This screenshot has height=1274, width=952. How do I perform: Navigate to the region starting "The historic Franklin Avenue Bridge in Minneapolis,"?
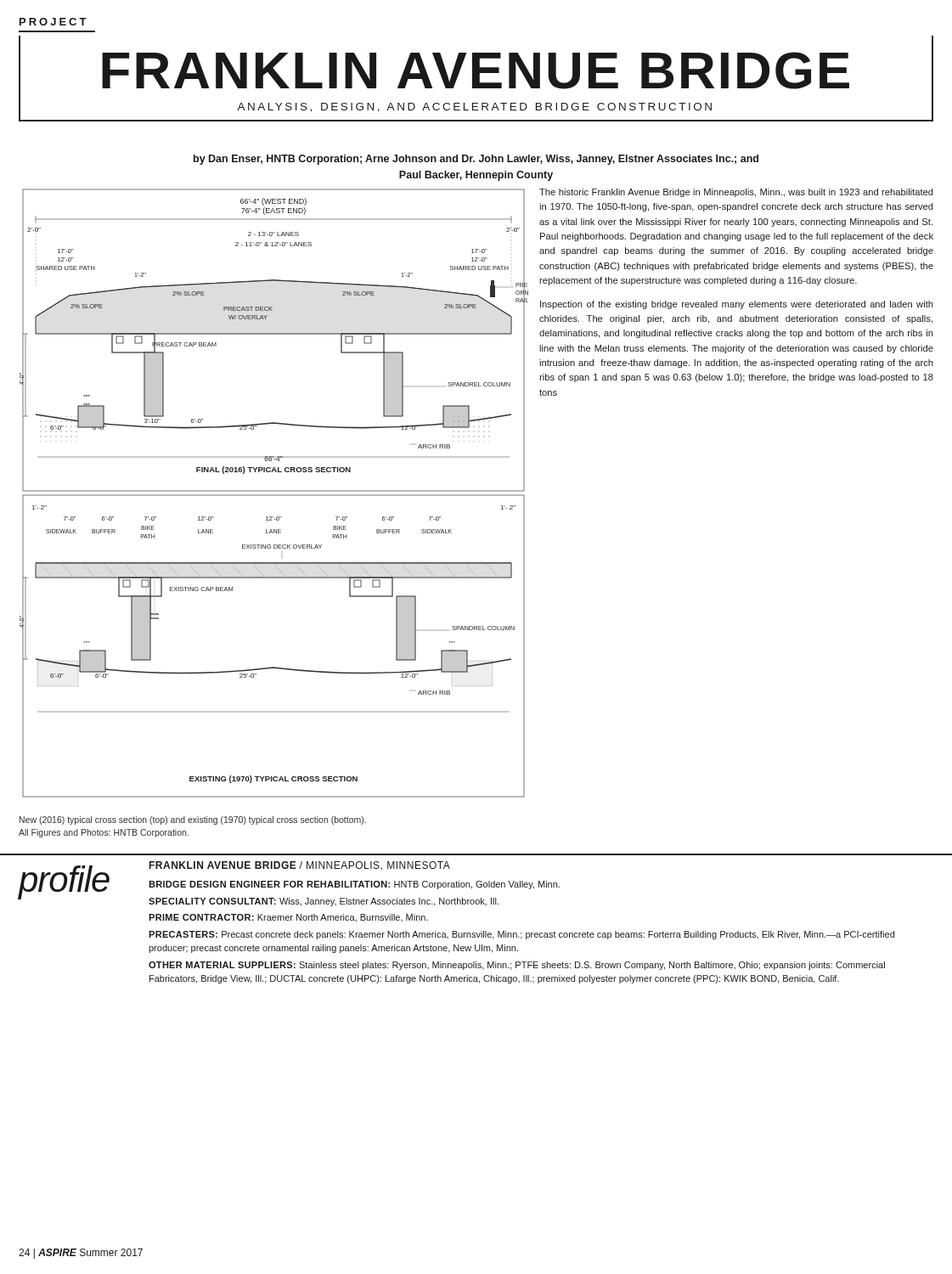736,293
